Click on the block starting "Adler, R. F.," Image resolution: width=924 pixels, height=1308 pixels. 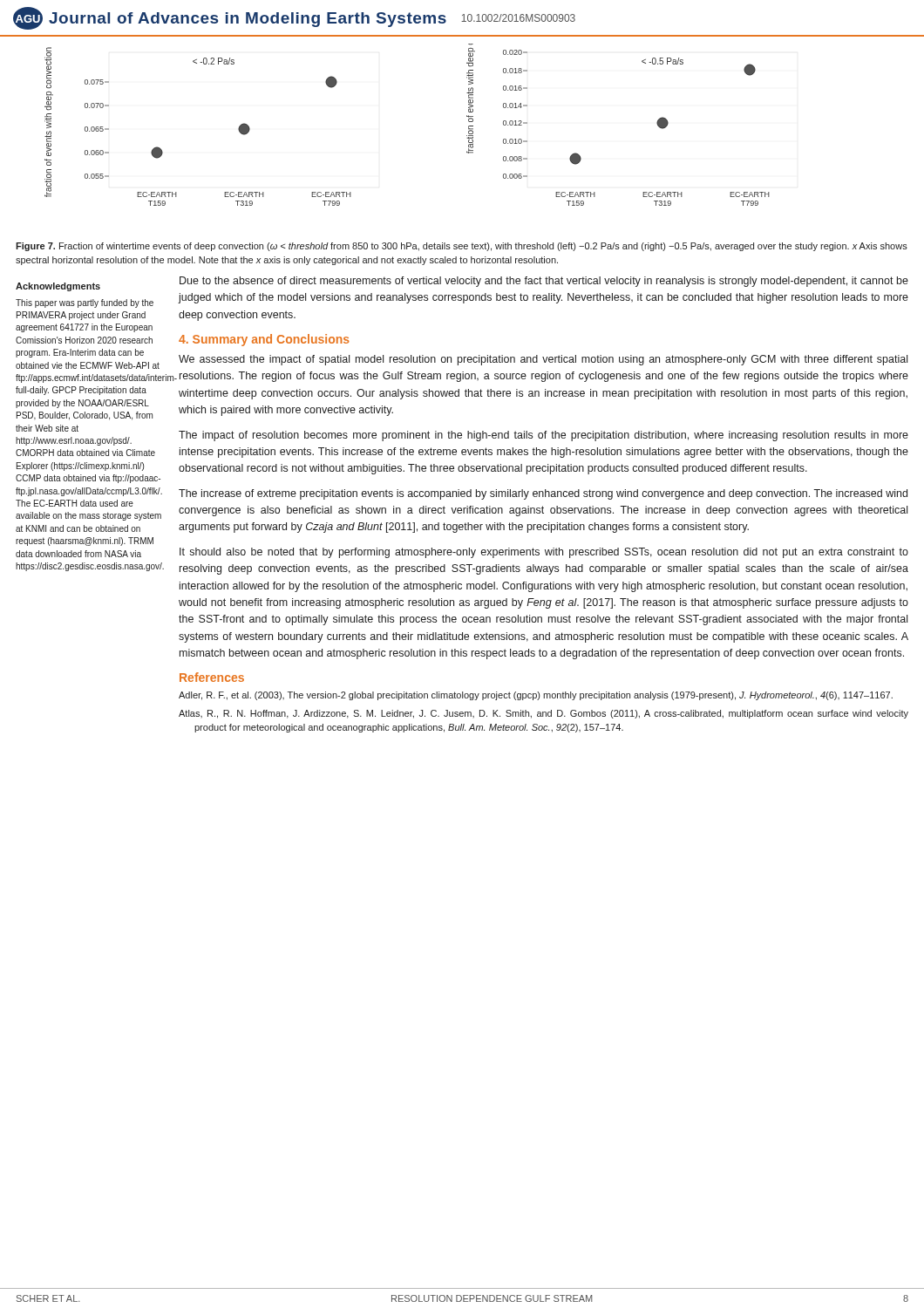click(x=536, y=695)
